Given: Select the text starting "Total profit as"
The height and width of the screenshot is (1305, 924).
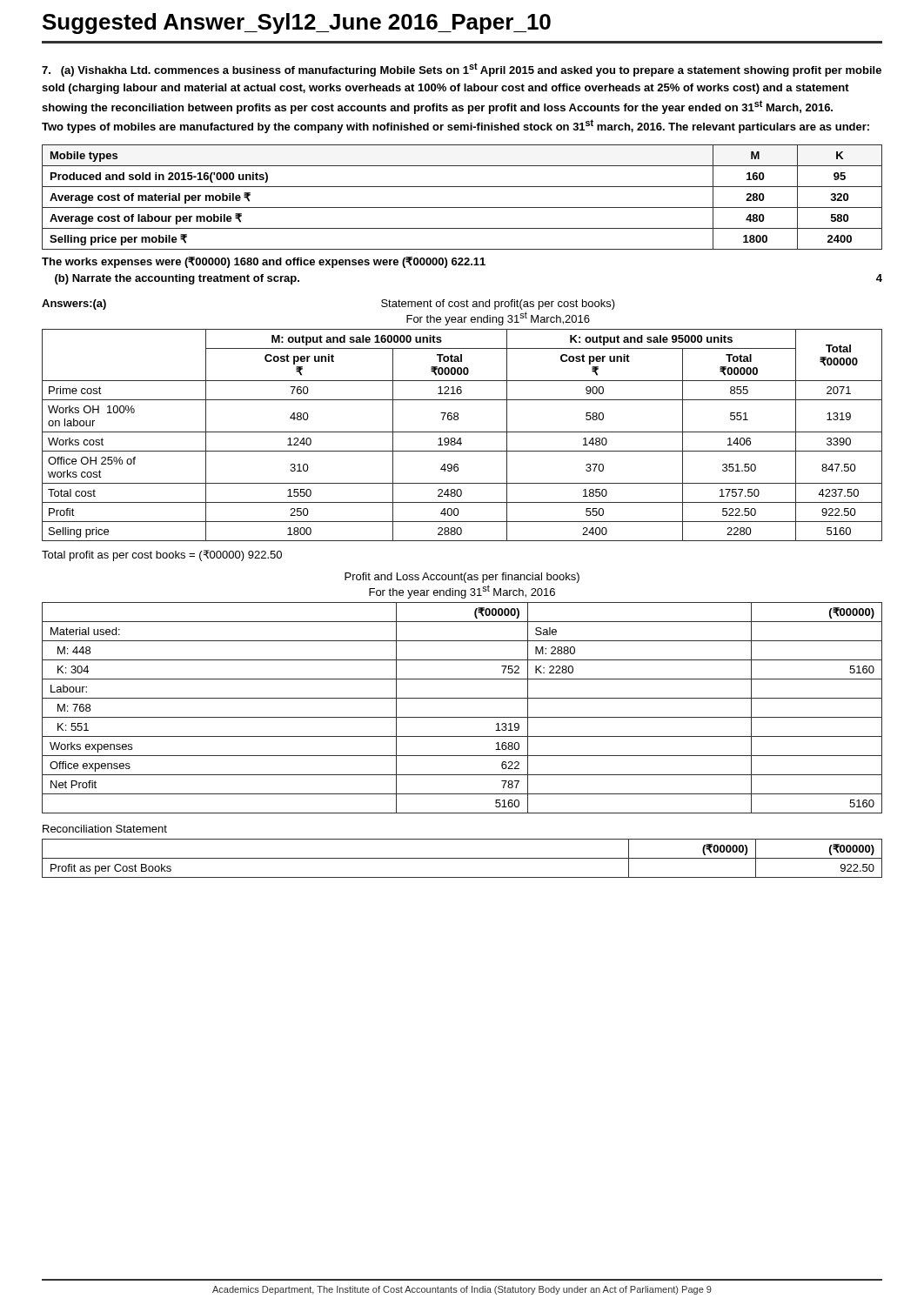Looking at the screenshot, I should click(x=162, y=555).
